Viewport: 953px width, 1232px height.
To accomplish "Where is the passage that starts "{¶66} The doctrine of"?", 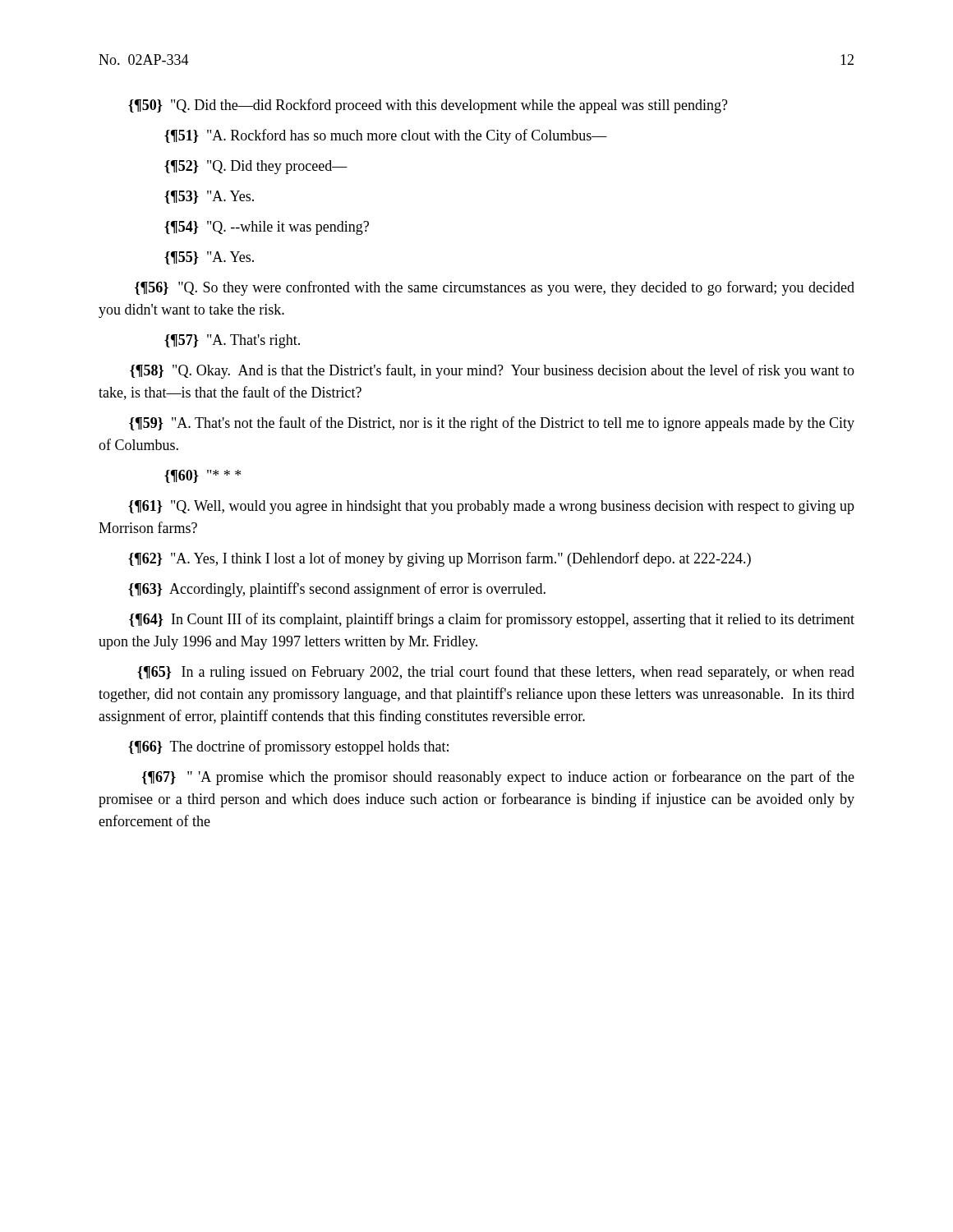I will (274, 747).
